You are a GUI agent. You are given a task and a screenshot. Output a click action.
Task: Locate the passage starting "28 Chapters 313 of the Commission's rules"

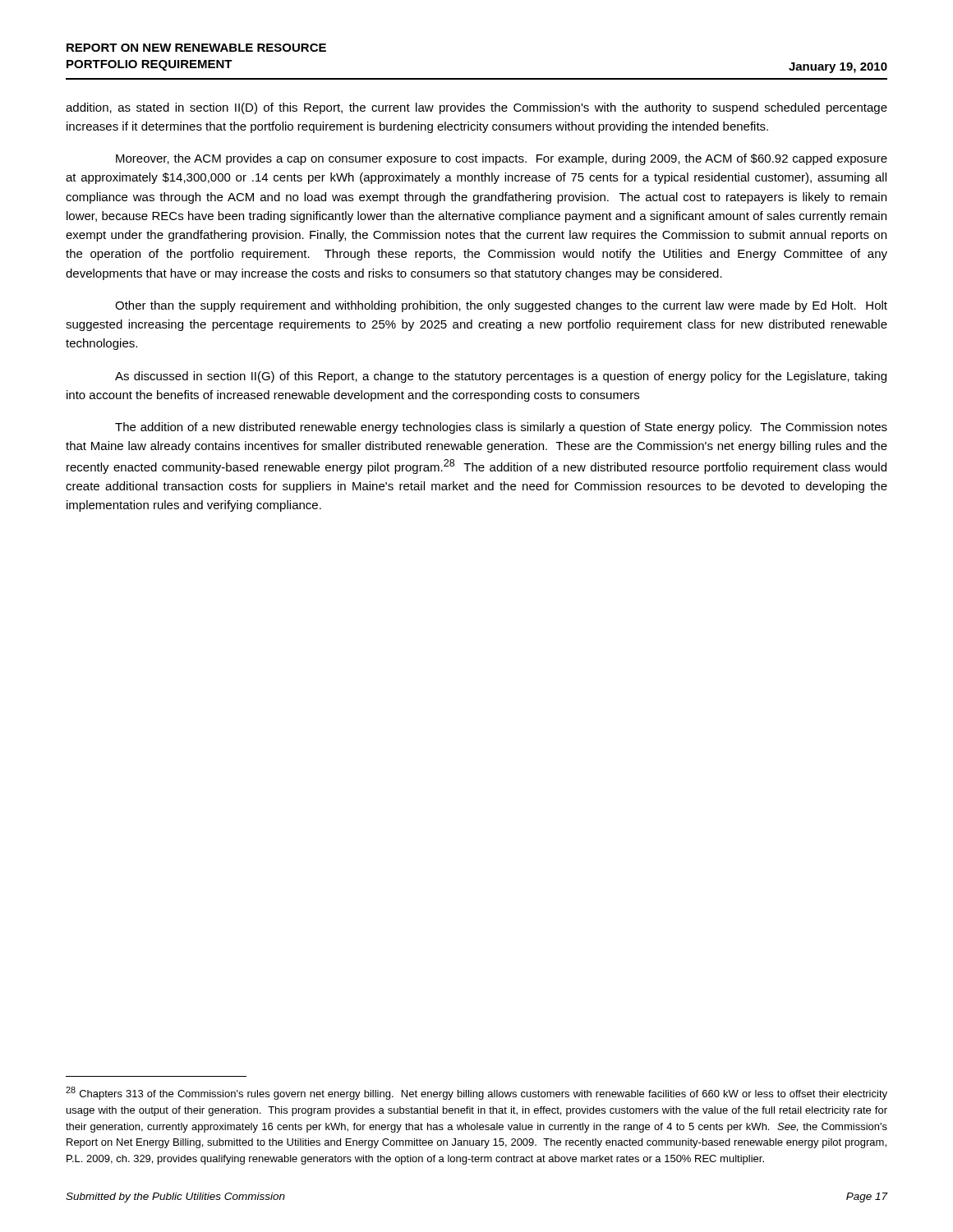pos(476,1125)
